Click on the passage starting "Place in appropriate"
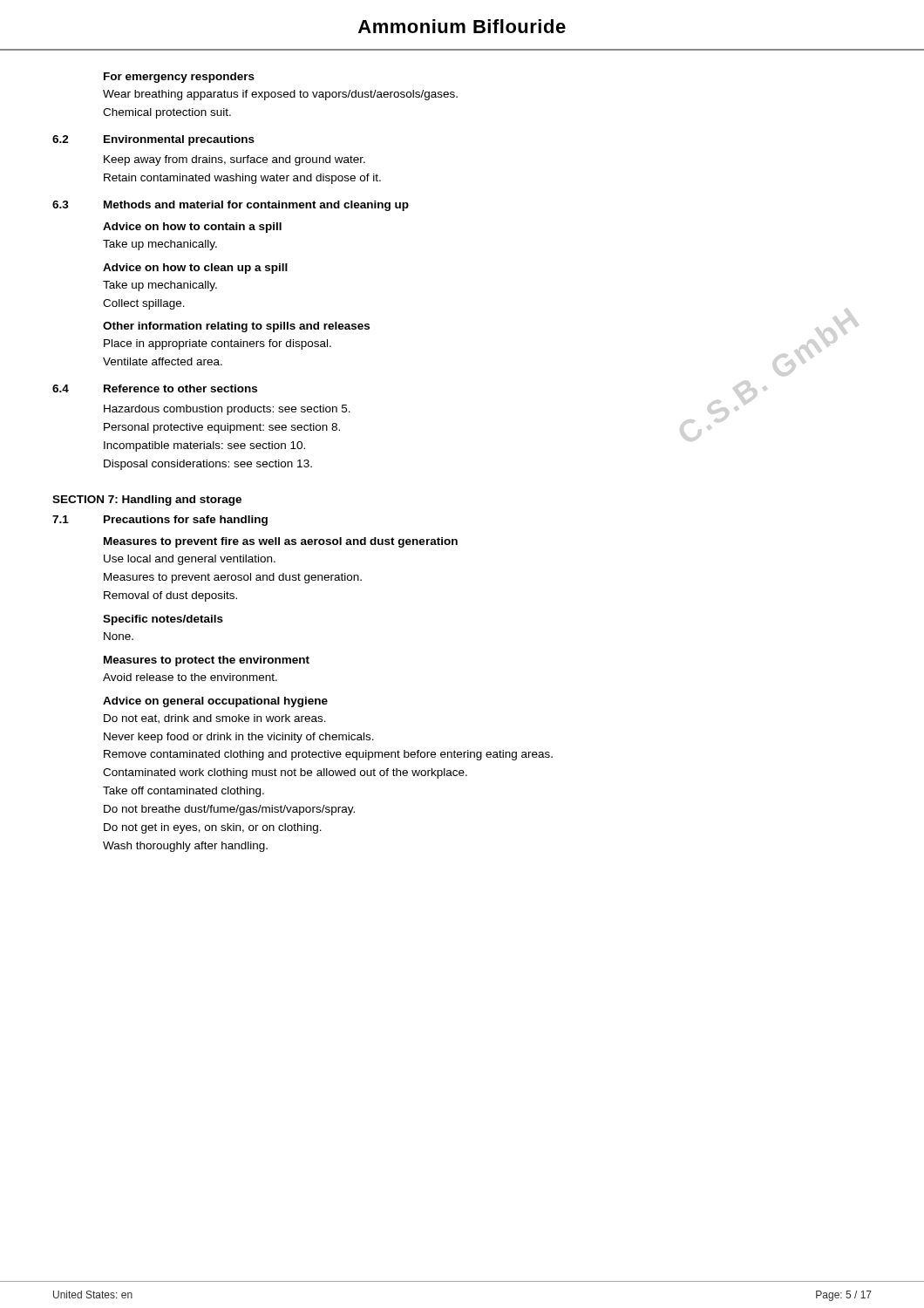Image resolution: width=924 pixels, height=1308 pixels. [x=217, y=353]
